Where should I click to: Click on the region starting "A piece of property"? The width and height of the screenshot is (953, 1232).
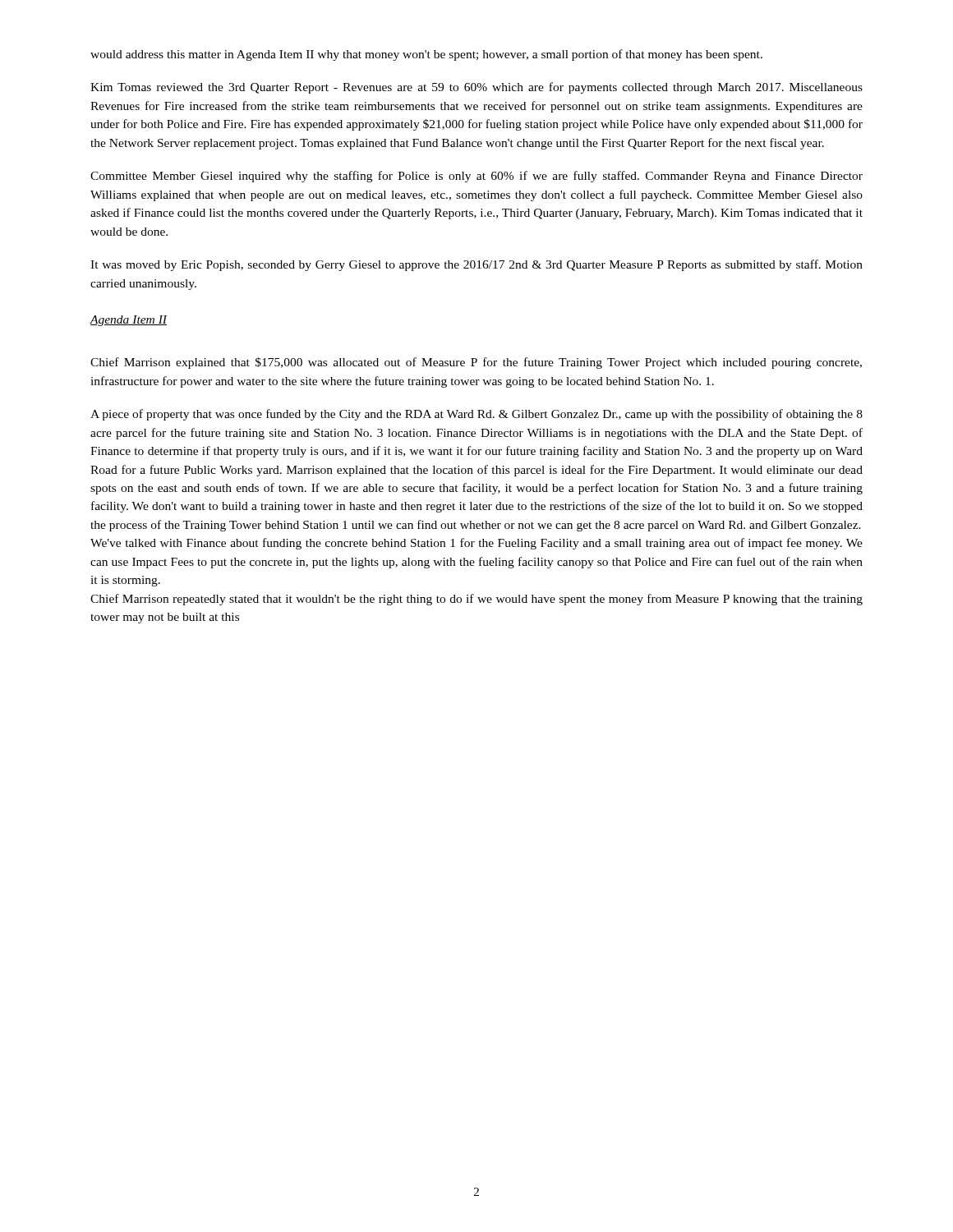476,469
